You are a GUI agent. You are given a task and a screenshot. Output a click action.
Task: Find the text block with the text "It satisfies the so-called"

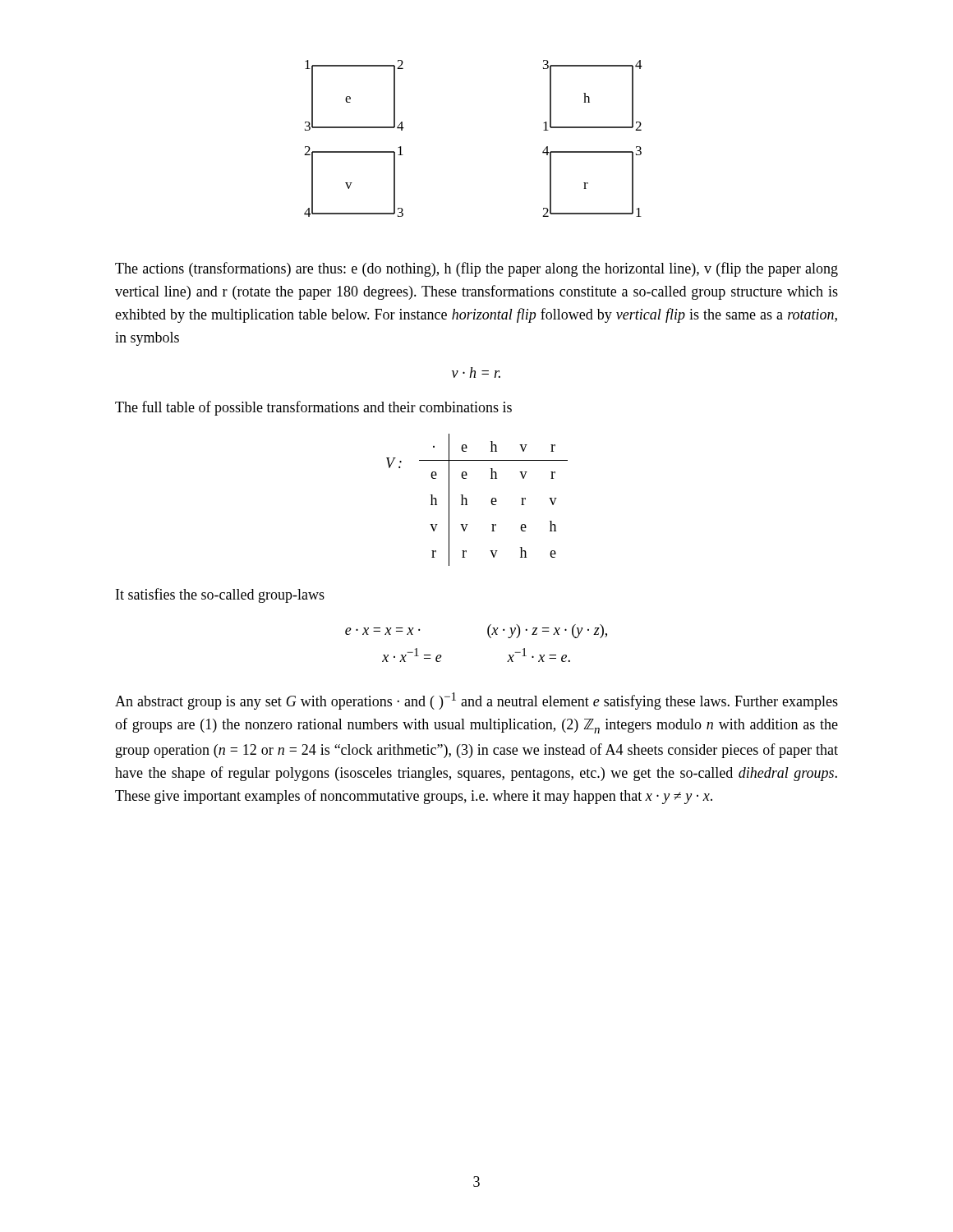pos(220,595)
